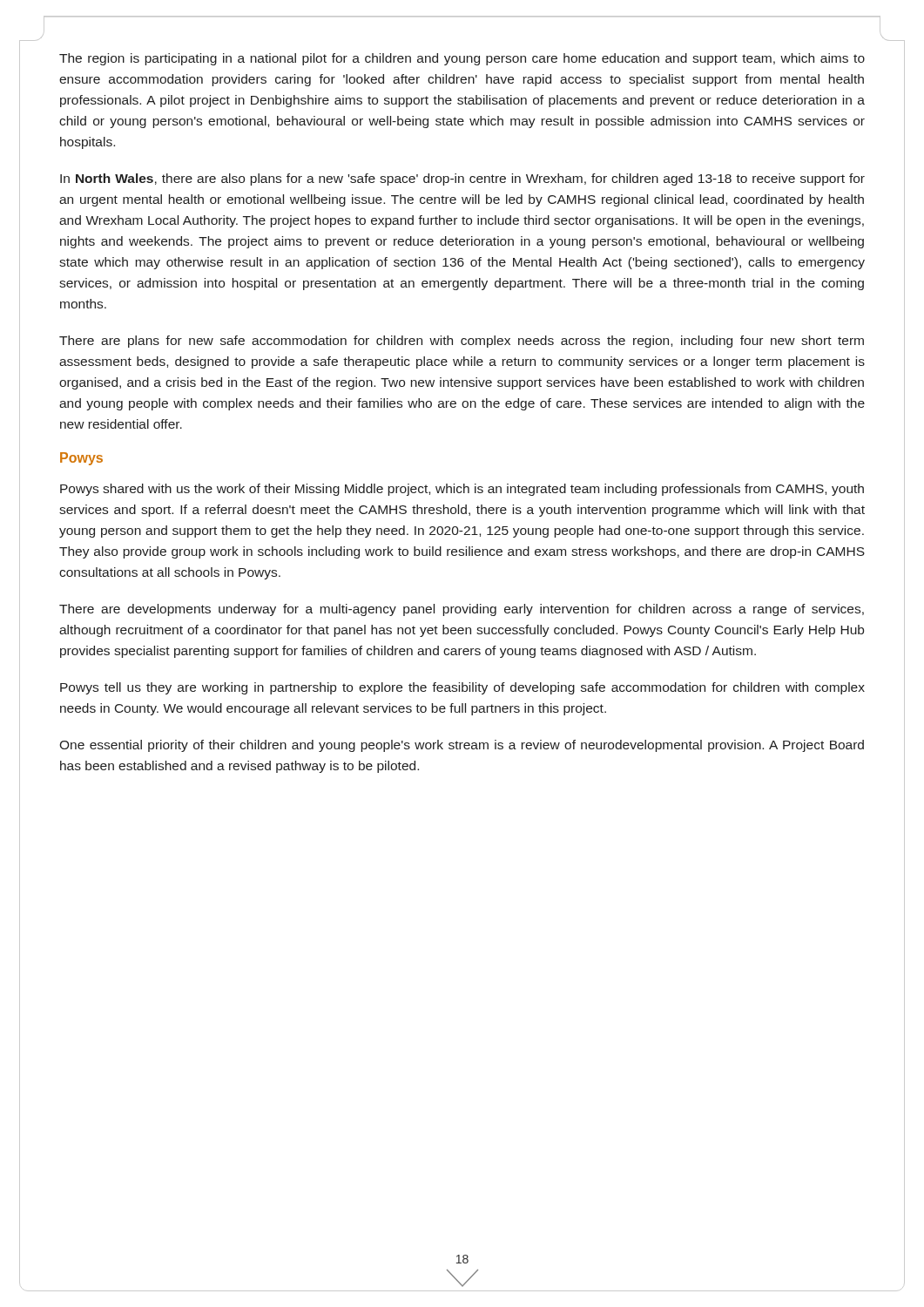Find the text block containing "The region is participating in"
Image resolution: width=924 pixels, height=1307 pixels.
(x=462, y=100)
